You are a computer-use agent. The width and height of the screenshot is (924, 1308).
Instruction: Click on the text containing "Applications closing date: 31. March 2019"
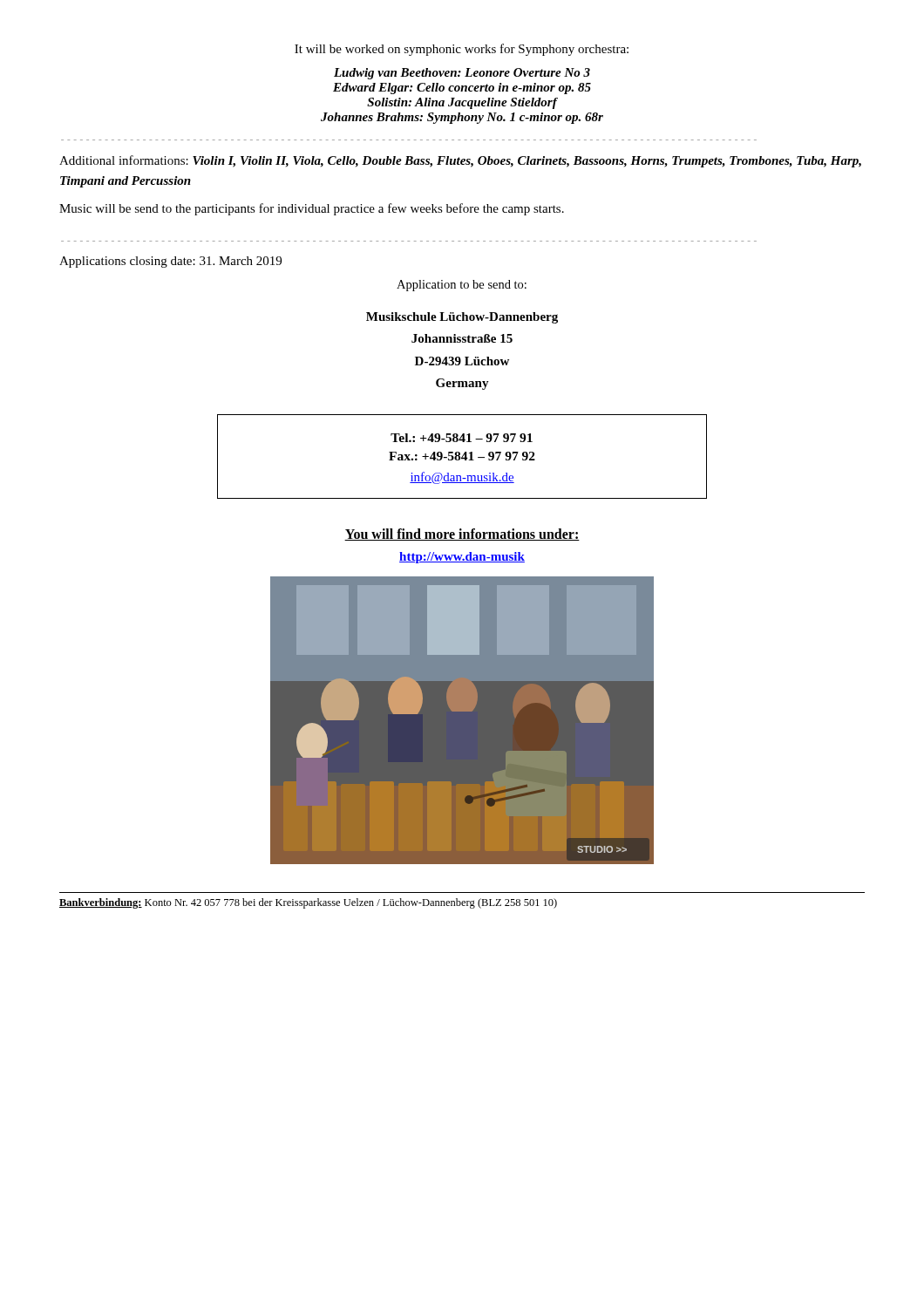click(x=171, y=260)
